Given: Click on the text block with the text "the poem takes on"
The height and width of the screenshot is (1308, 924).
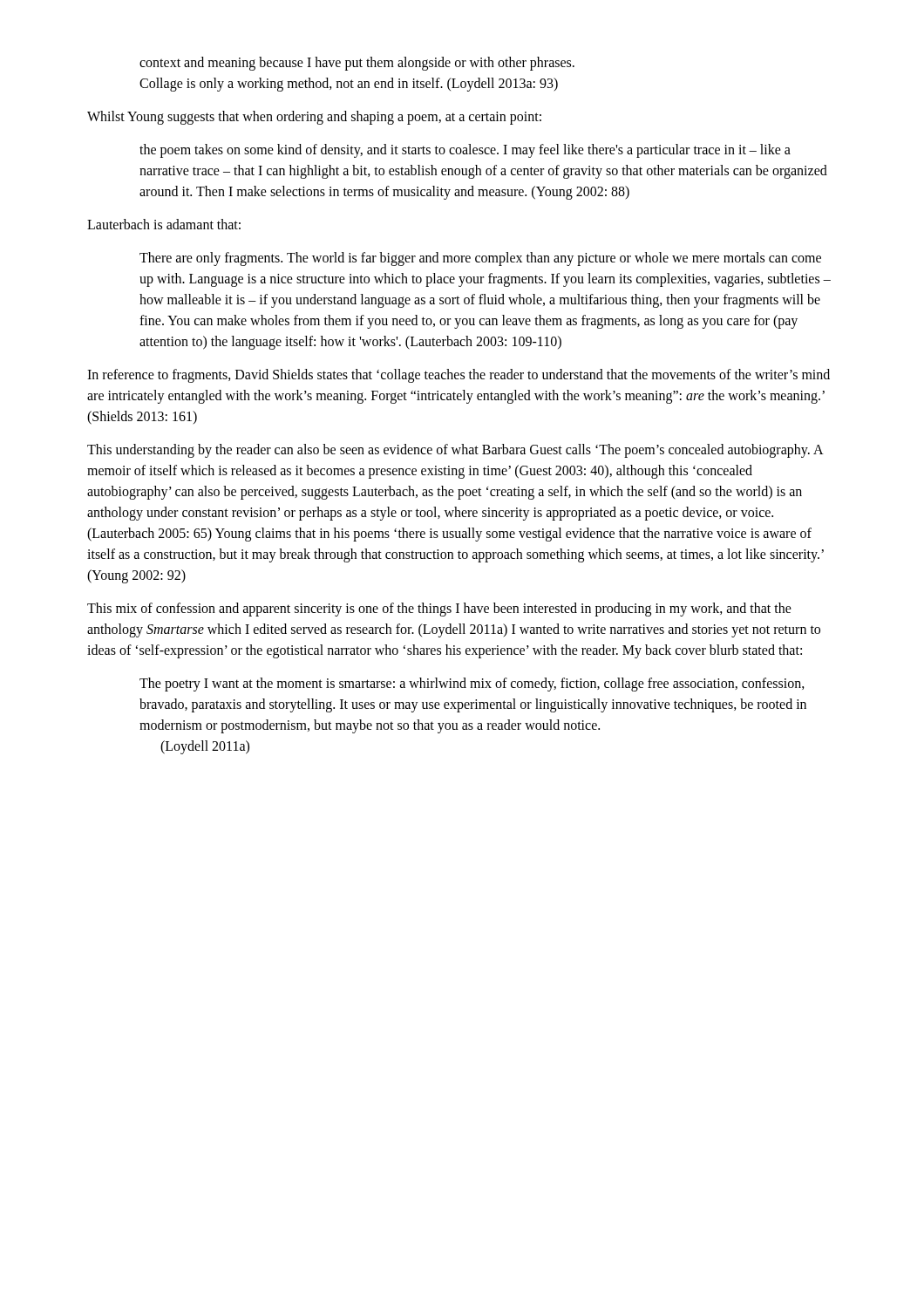Looking at the screenshot, I should click(483, 170).
